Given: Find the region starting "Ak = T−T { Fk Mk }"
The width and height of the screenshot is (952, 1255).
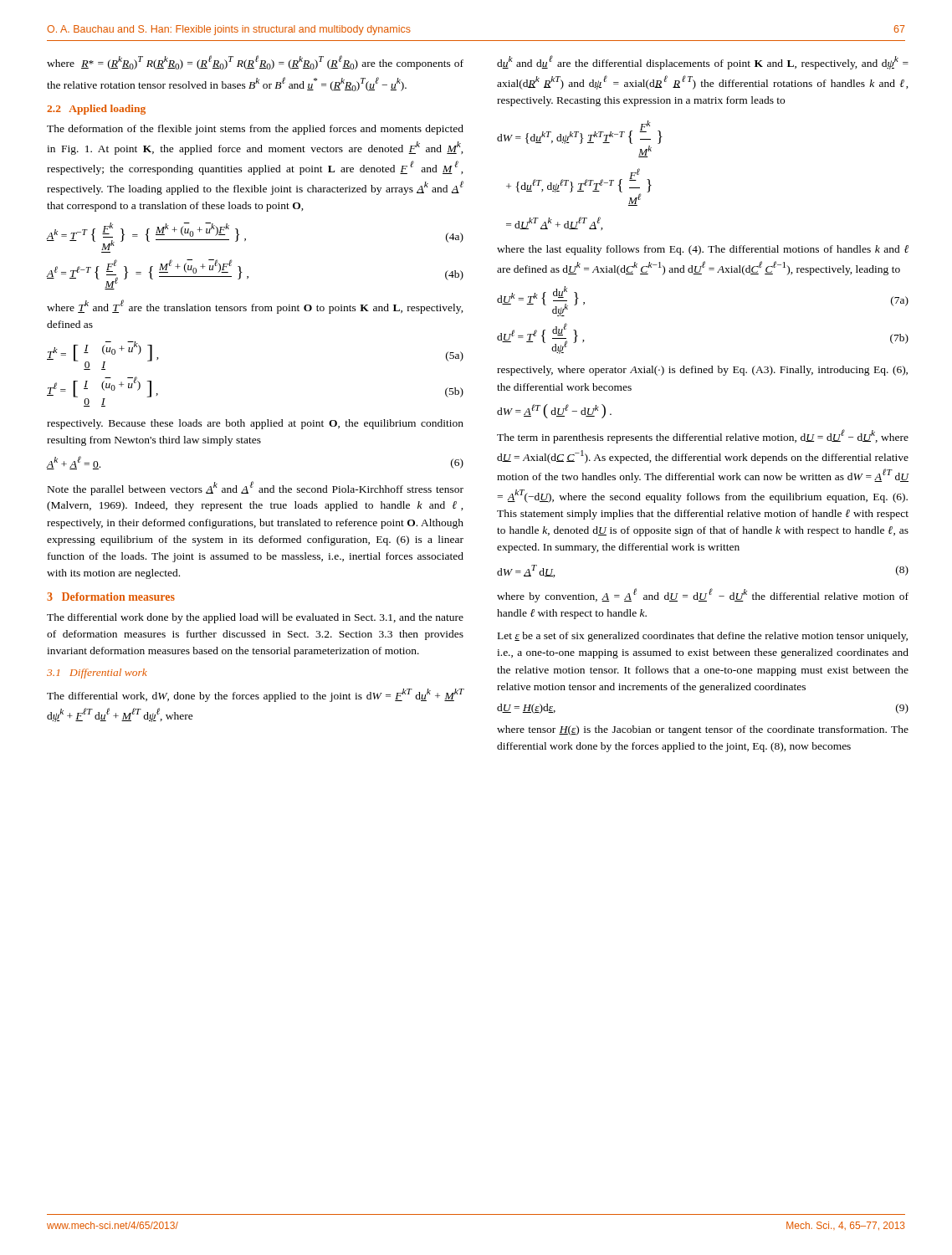Looking at the screenshot, I should click(x=255, y=237).
